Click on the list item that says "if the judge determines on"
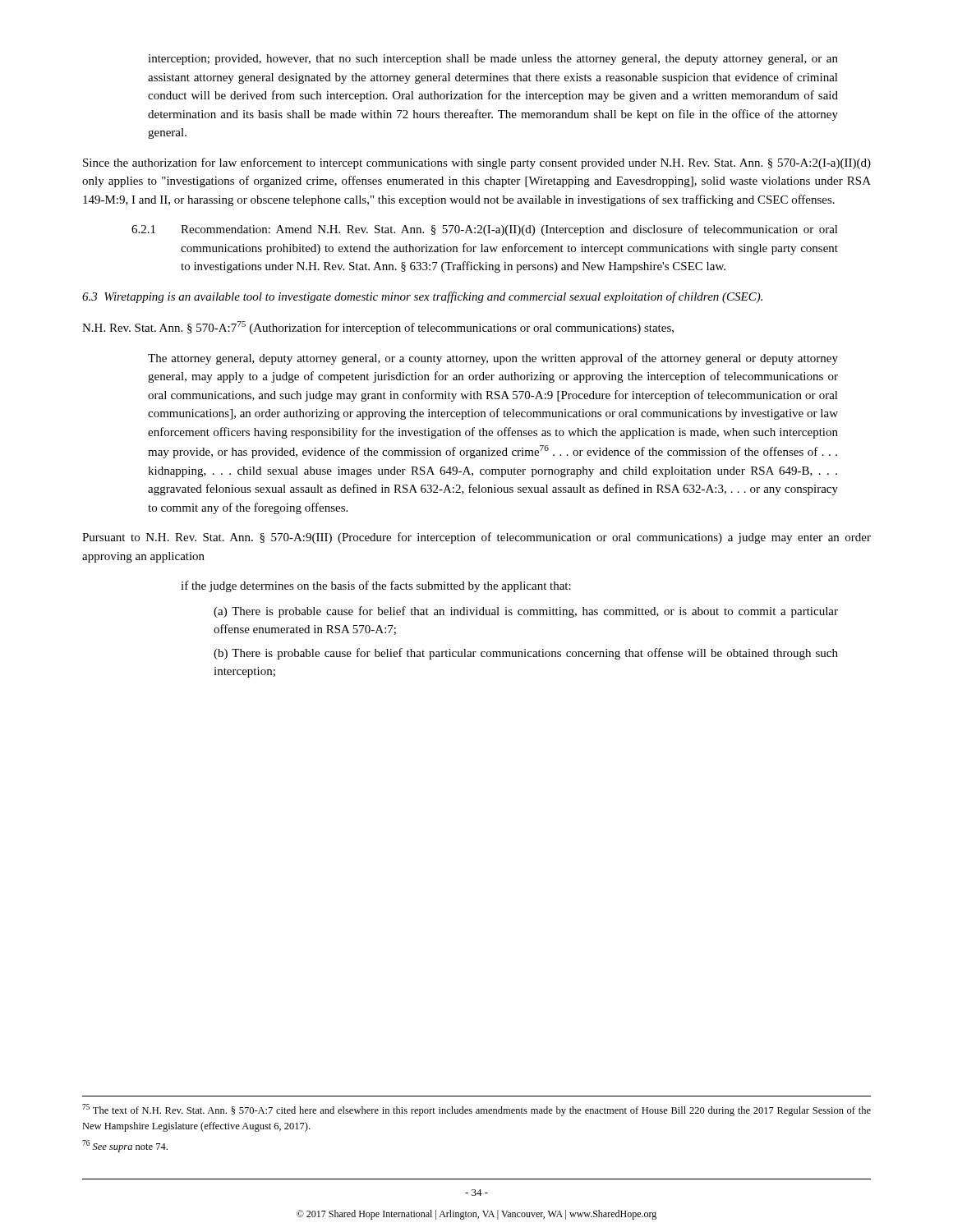 (376, 586)
